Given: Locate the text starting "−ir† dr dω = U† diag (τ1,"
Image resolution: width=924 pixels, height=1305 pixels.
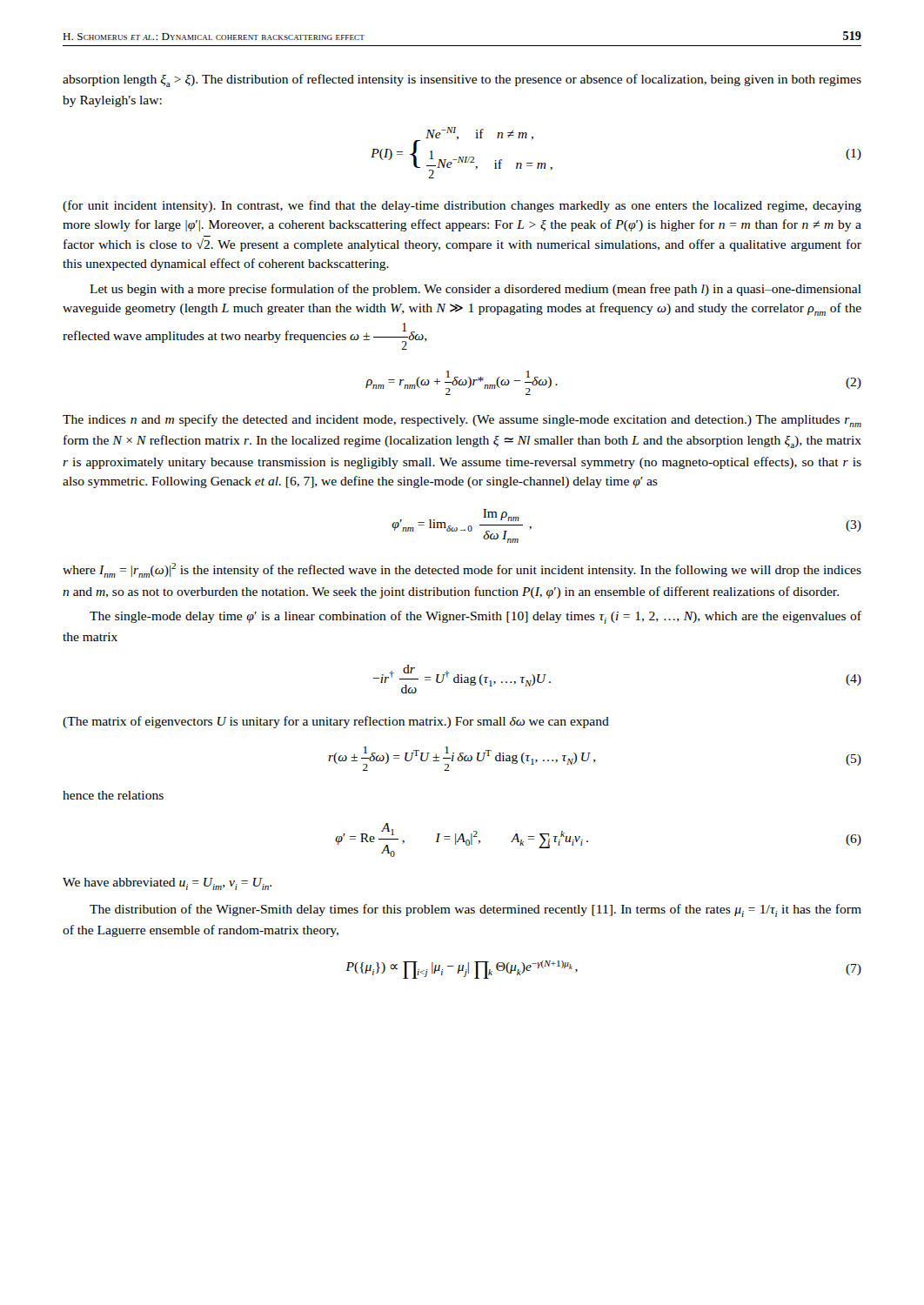Looking at the screenshot, I should (442, 679).
